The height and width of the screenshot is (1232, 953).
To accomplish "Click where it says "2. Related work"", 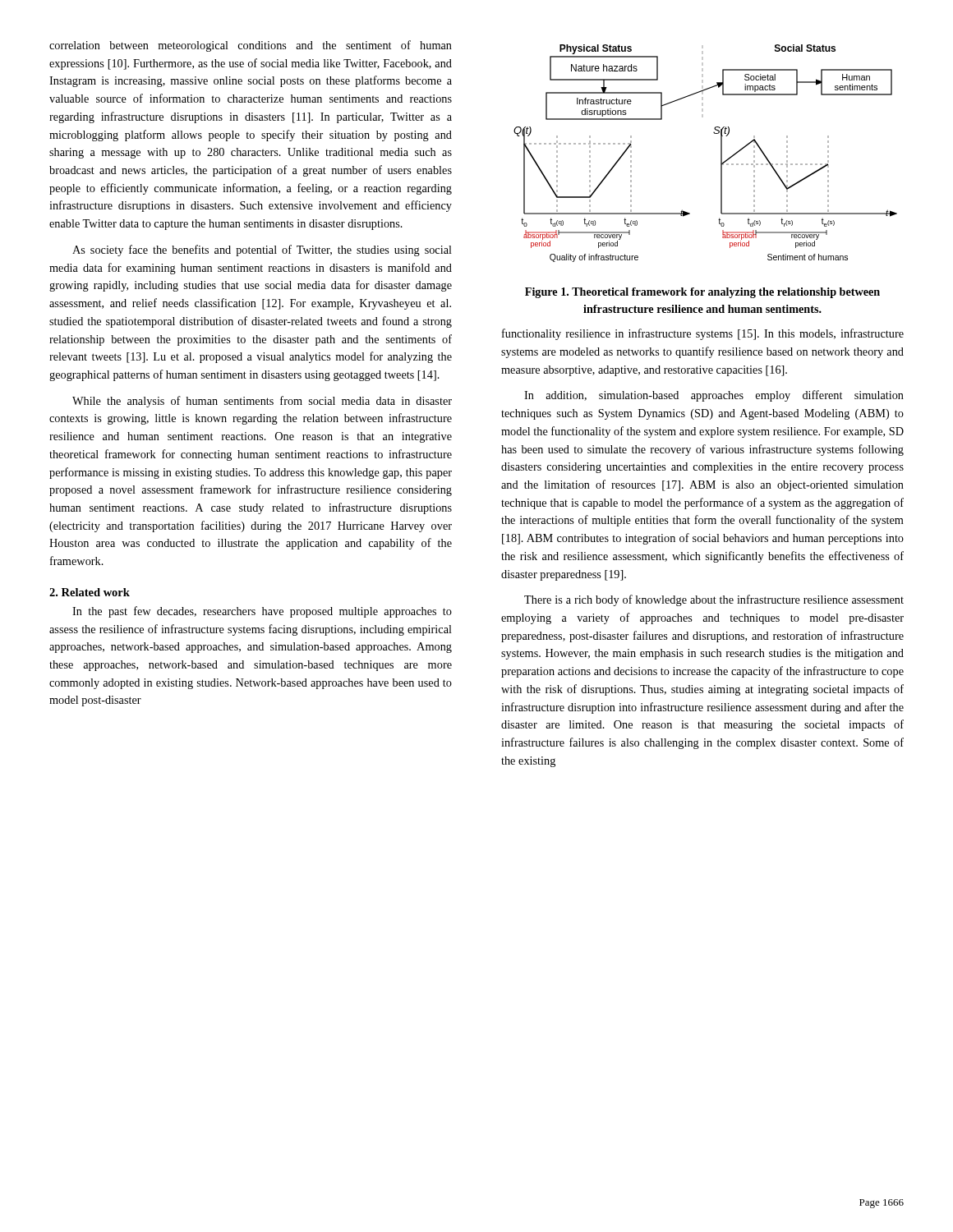I will 89,592.
